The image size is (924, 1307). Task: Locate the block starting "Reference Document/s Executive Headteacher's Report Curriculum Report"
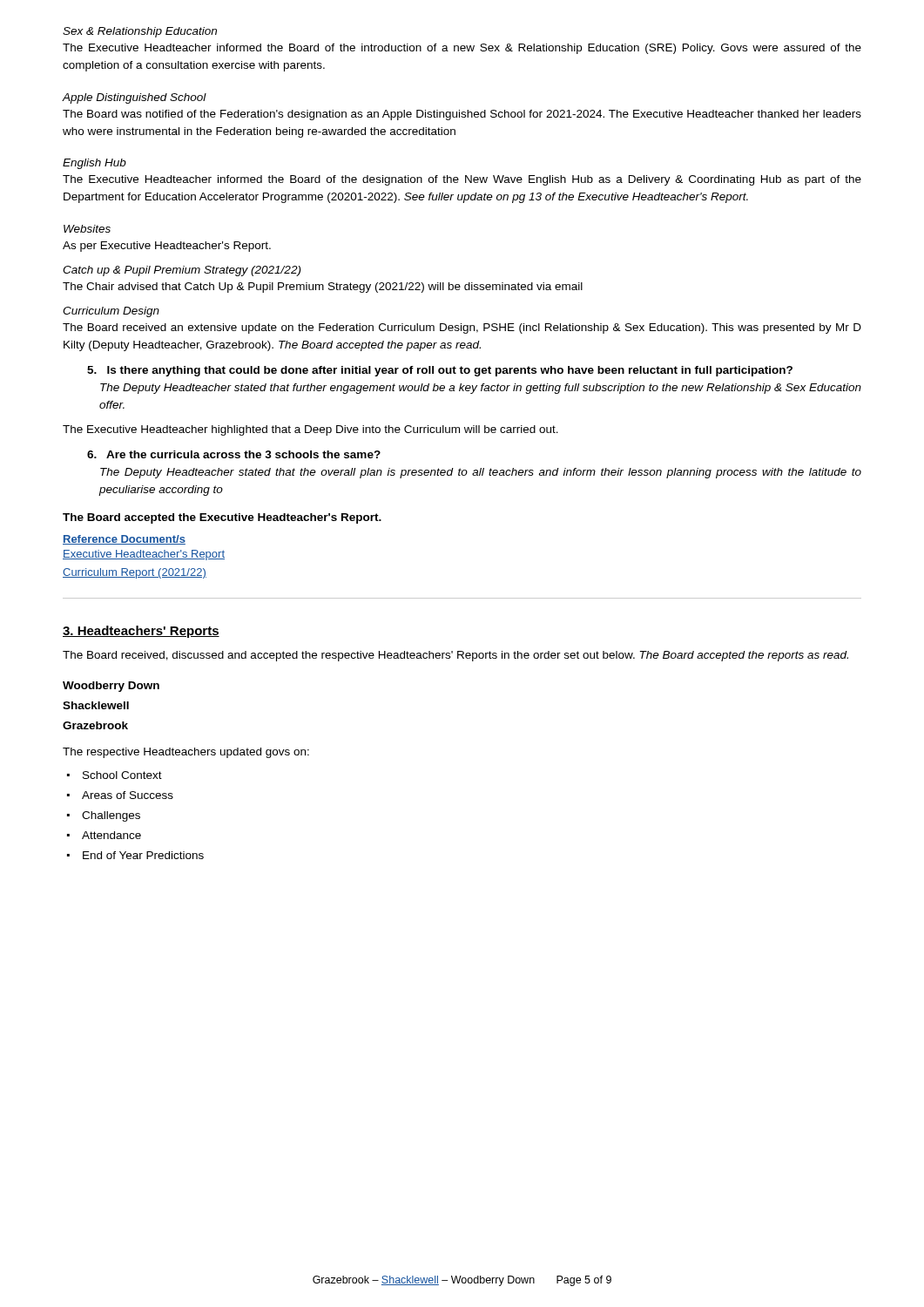pyautogui.click(x=124, y=540)
